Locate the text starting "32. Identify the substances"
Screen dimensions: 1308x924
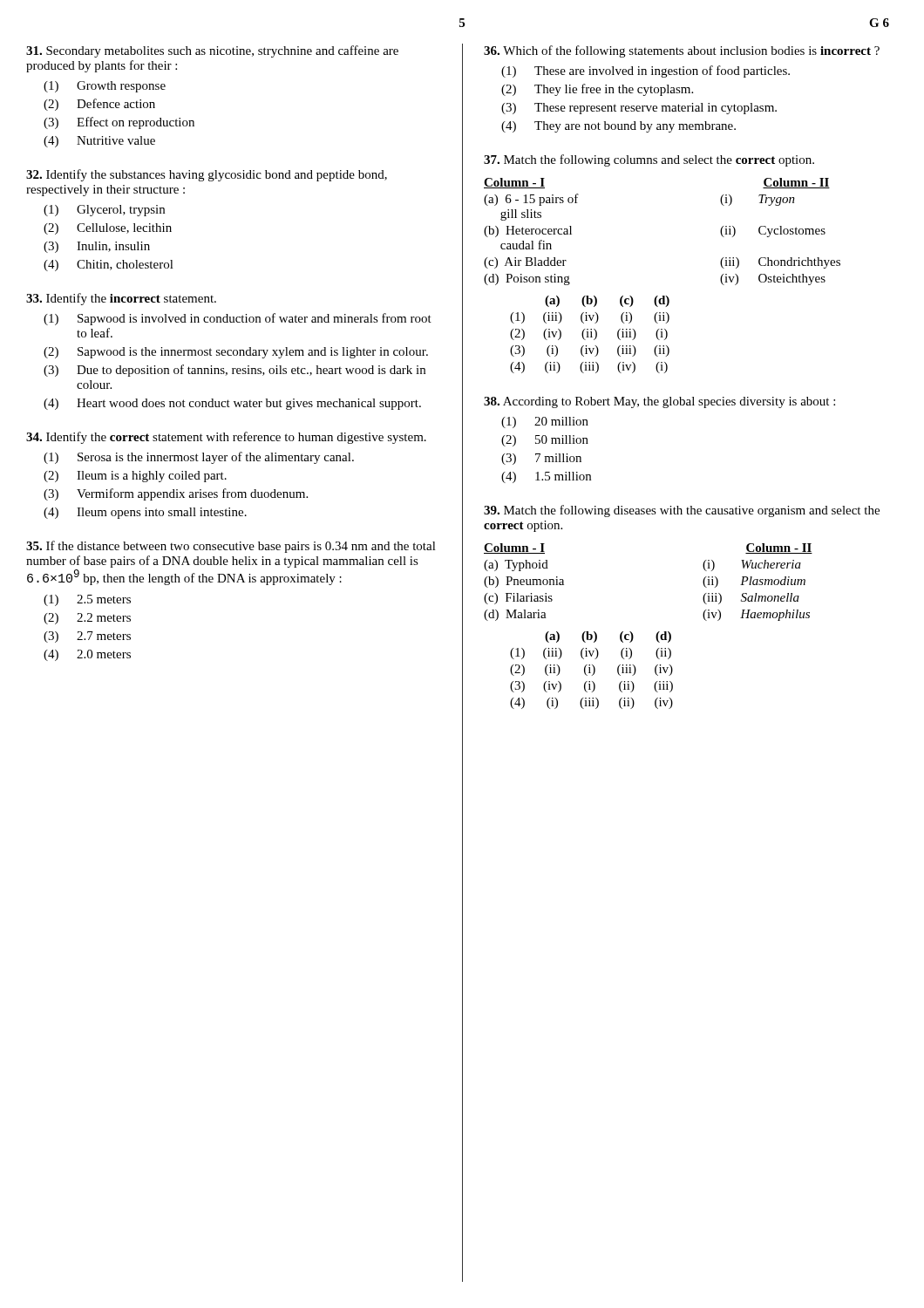[x=207, y=175]
